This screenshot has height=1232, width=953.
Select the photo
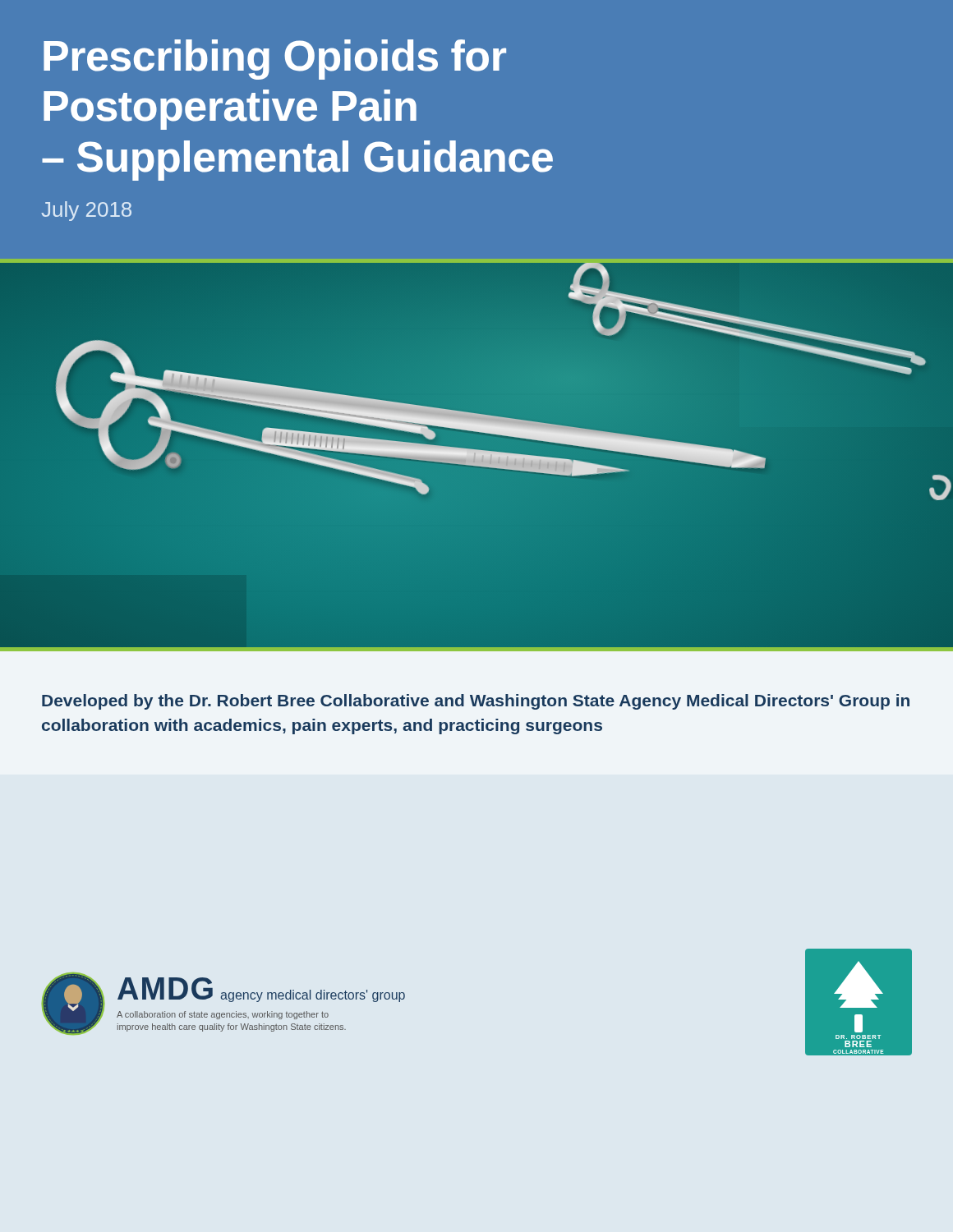point(476,455)
